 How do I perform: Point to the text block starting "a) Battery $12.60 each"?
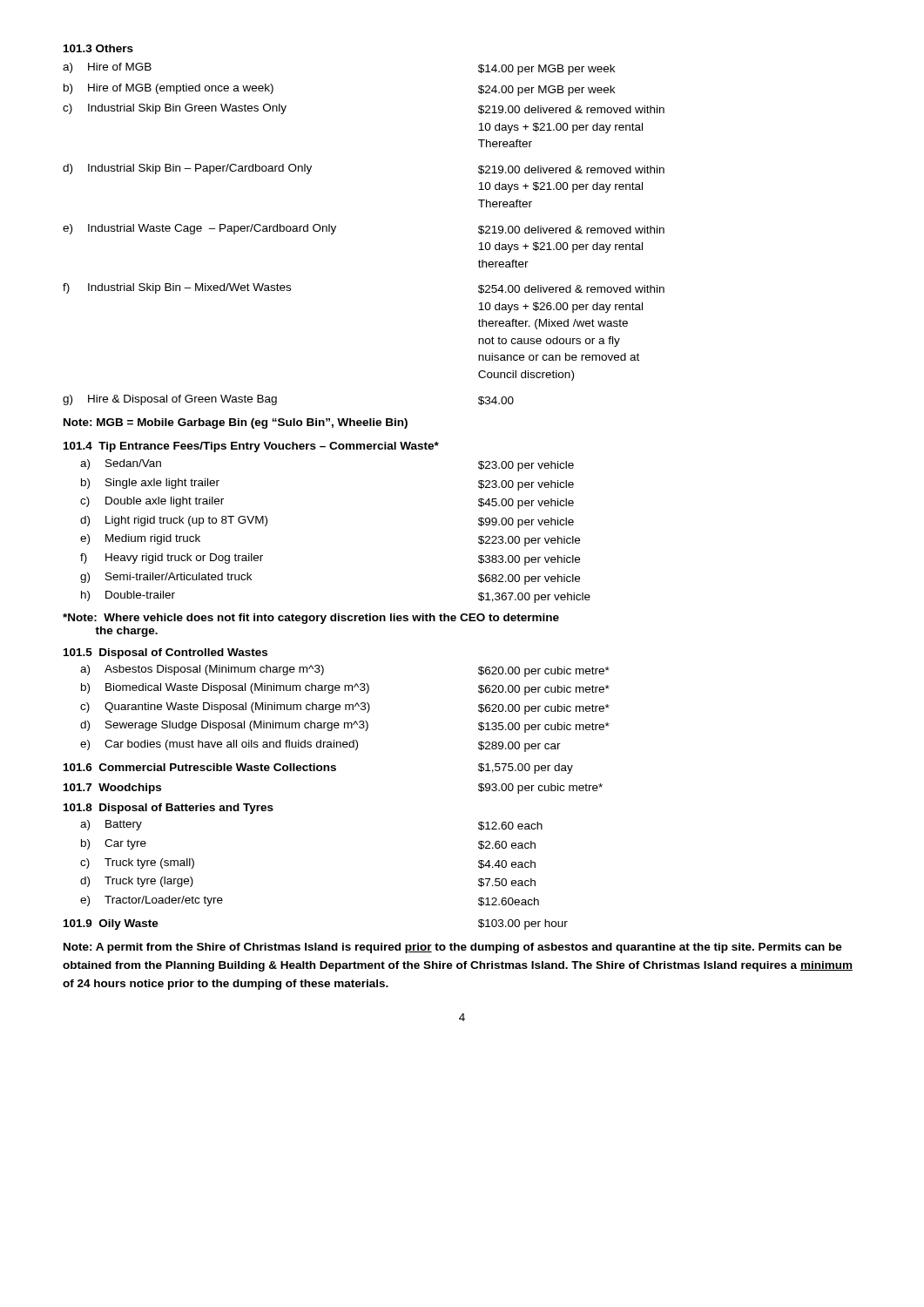click(118, 825)
